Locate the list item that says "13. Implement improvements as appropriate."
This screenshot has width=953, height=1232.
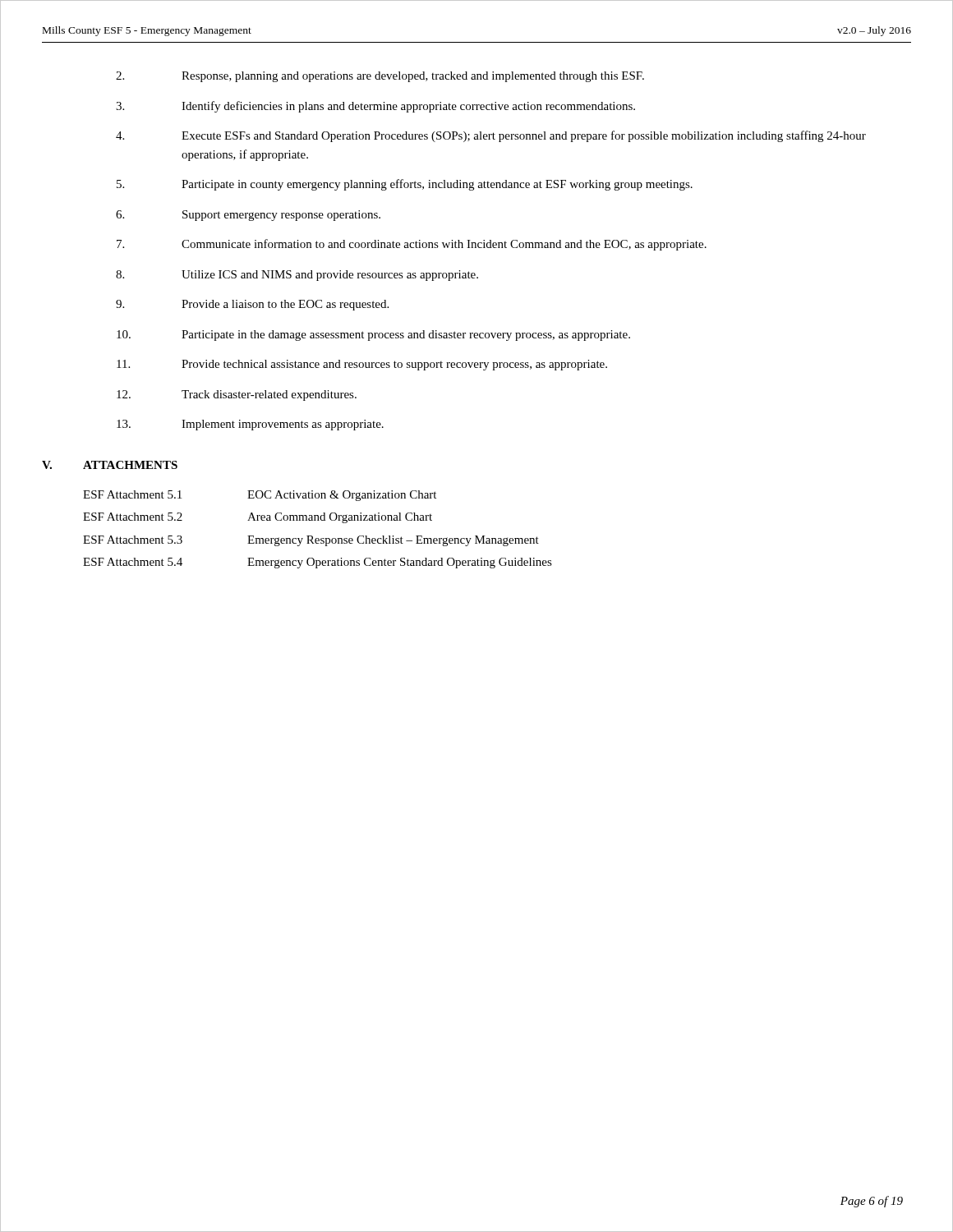pos(250,425)
